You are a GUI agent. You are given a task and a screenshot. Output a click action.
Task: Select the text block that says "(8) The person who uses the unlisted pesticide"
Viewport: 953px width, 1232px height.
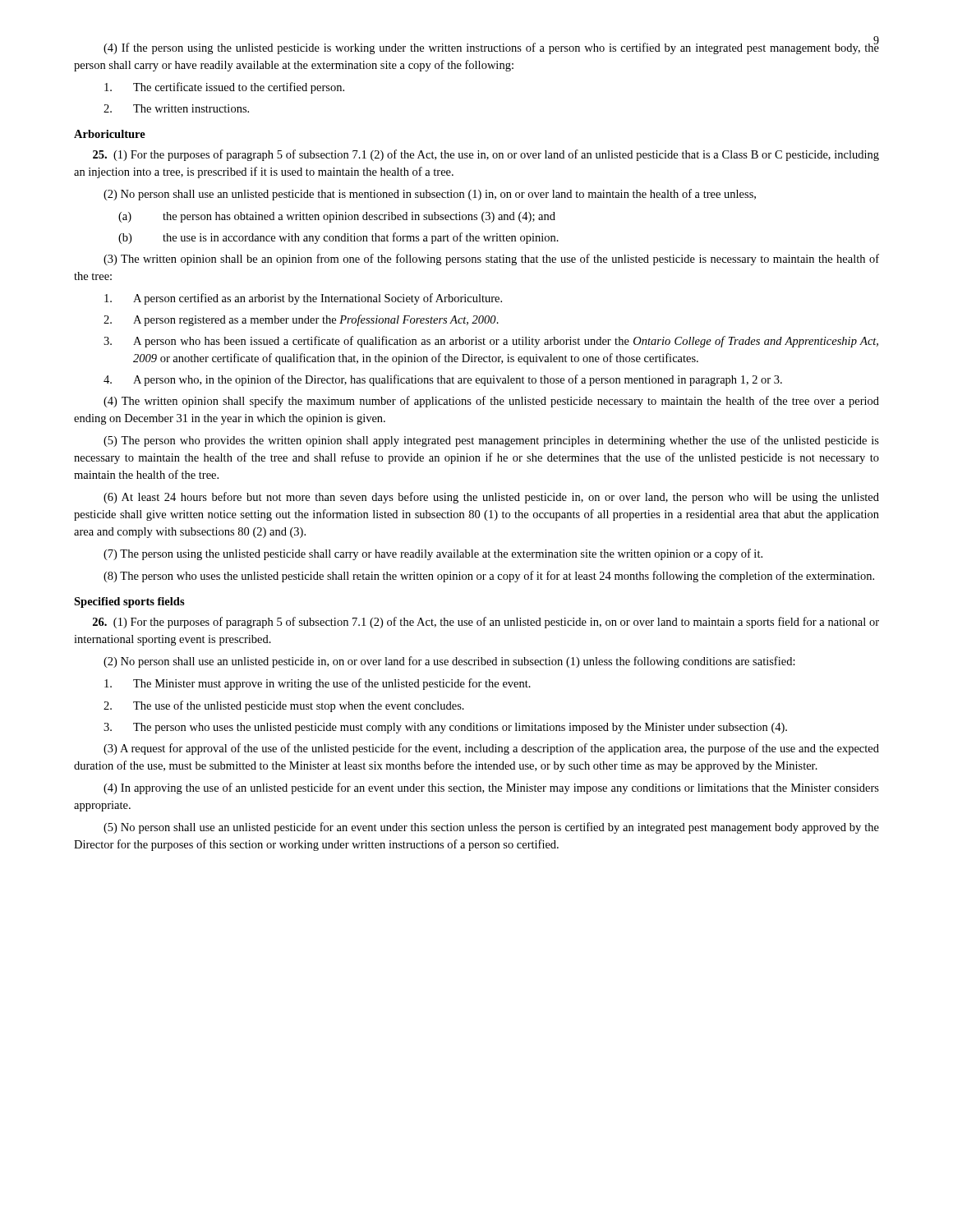(489, 576)
